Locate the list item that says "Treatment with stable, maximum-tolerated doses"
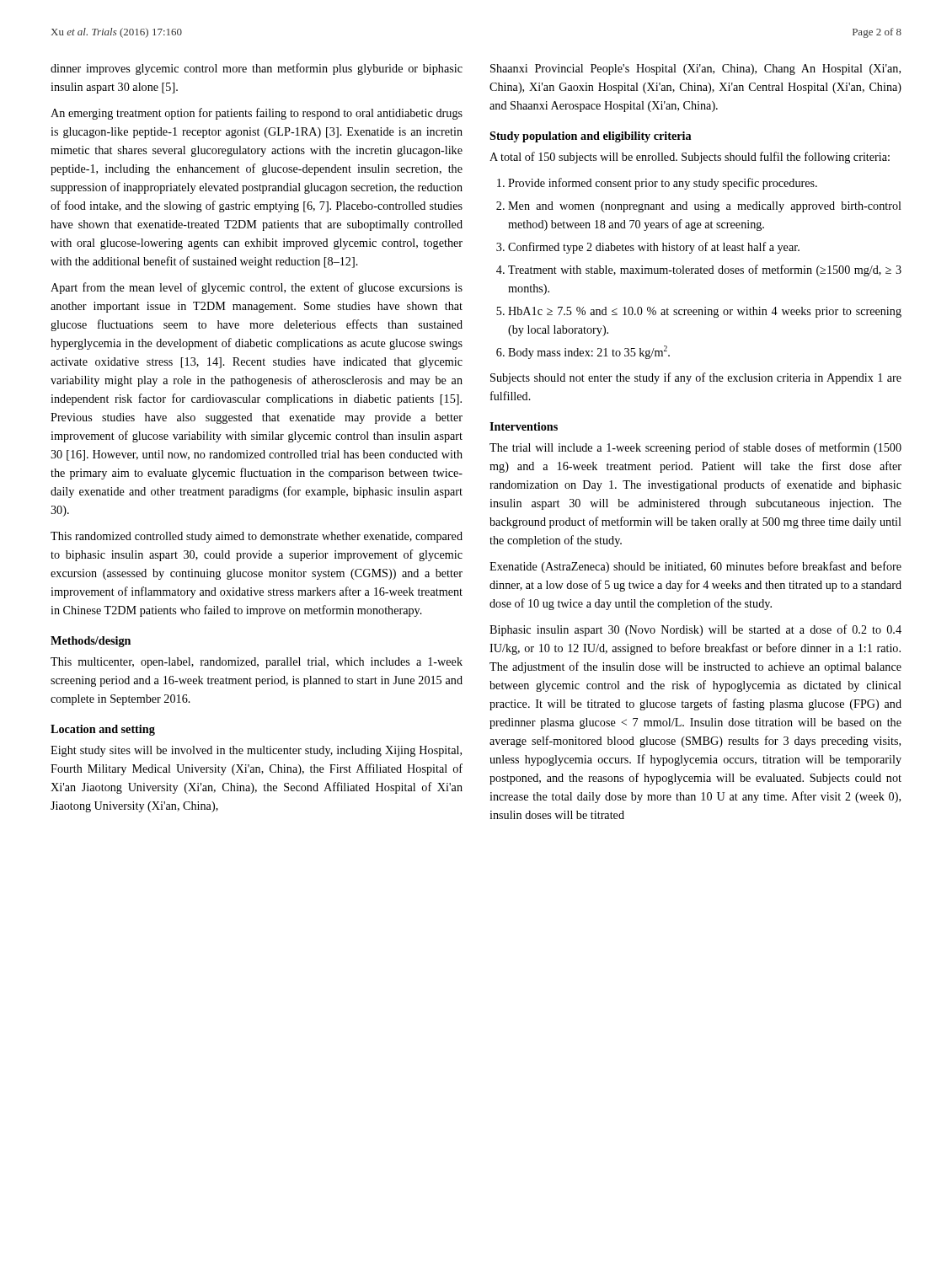The image size is (952, 1264). (705, 279)
